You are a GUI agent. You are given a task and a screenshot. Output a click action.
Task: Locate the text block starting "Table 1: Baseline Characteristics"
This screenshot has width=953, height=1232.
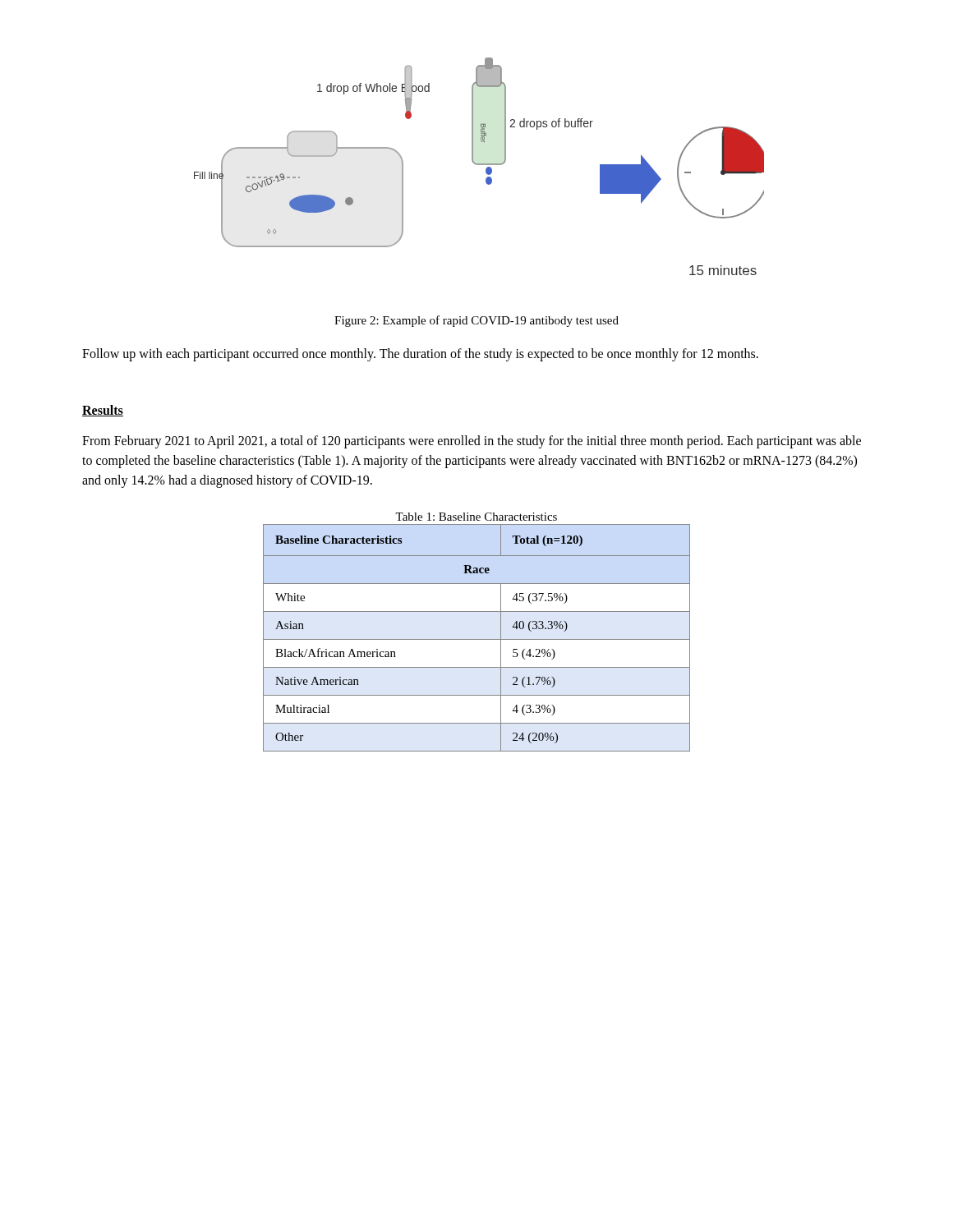click(x=476, y=517)
